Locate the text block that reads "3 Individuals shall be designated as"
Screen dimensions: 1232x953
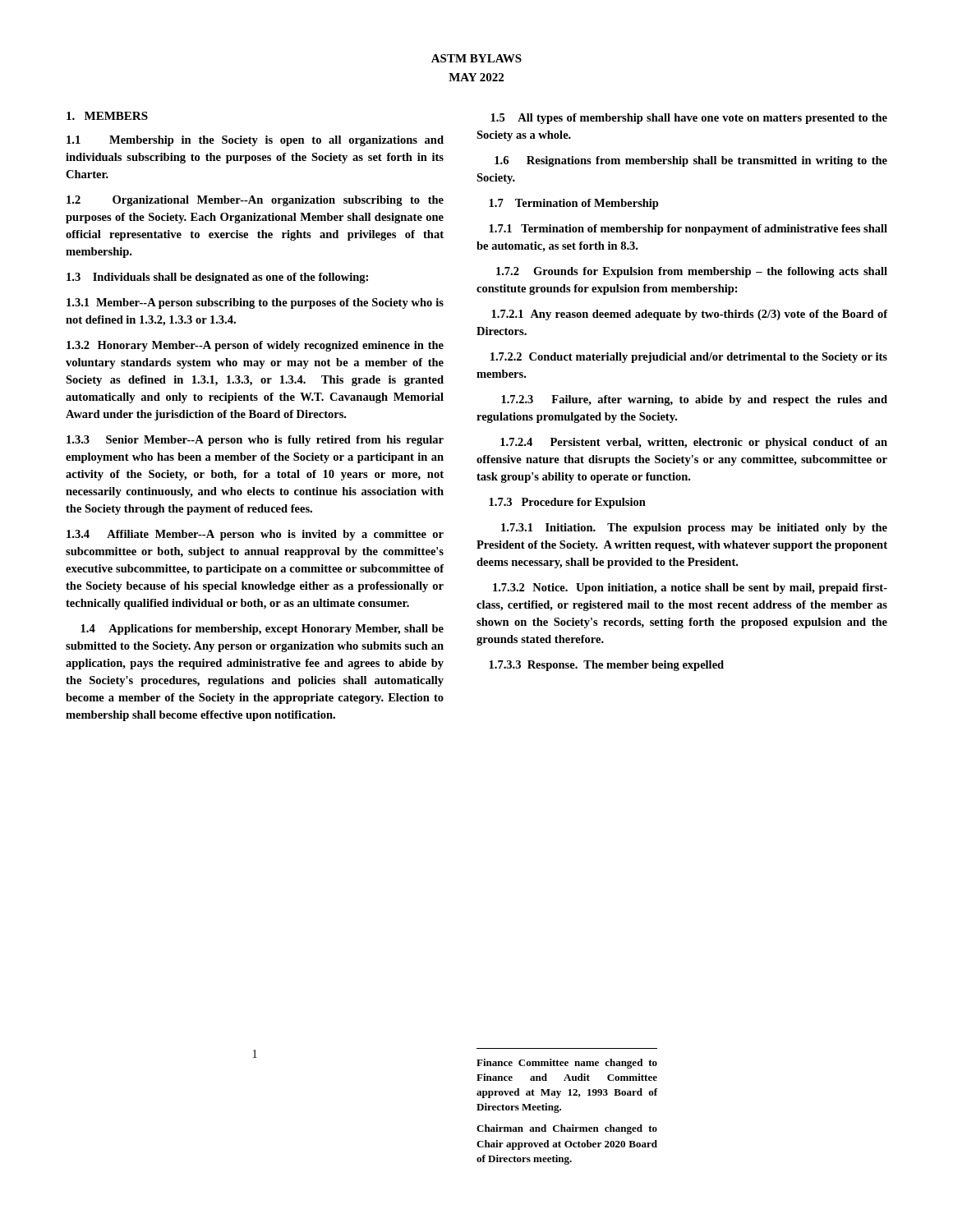[x=217, y=277]
